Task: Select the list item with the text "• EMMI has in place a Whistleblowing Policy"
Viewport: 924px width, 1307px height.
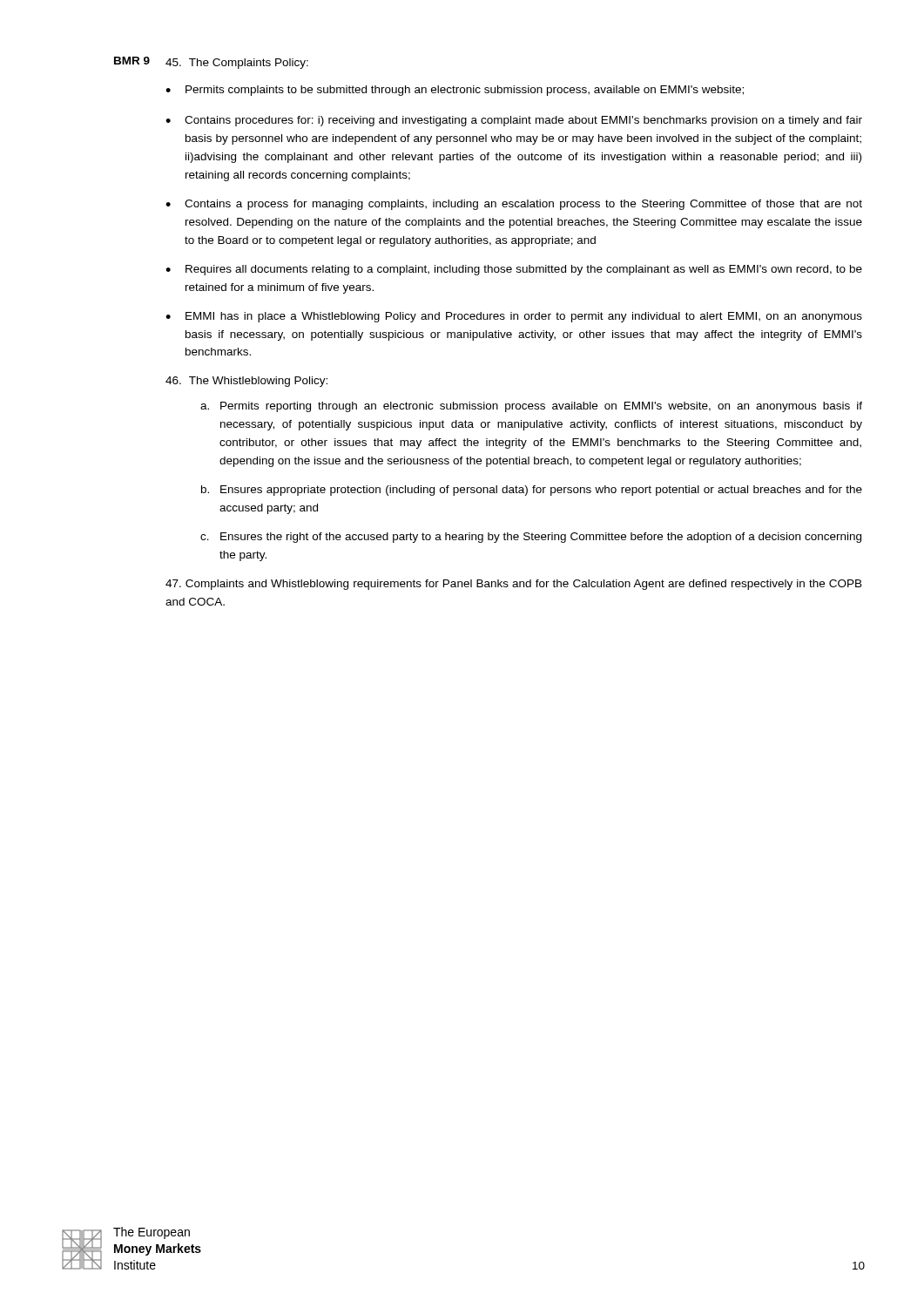Action: (x=514, y=335)
